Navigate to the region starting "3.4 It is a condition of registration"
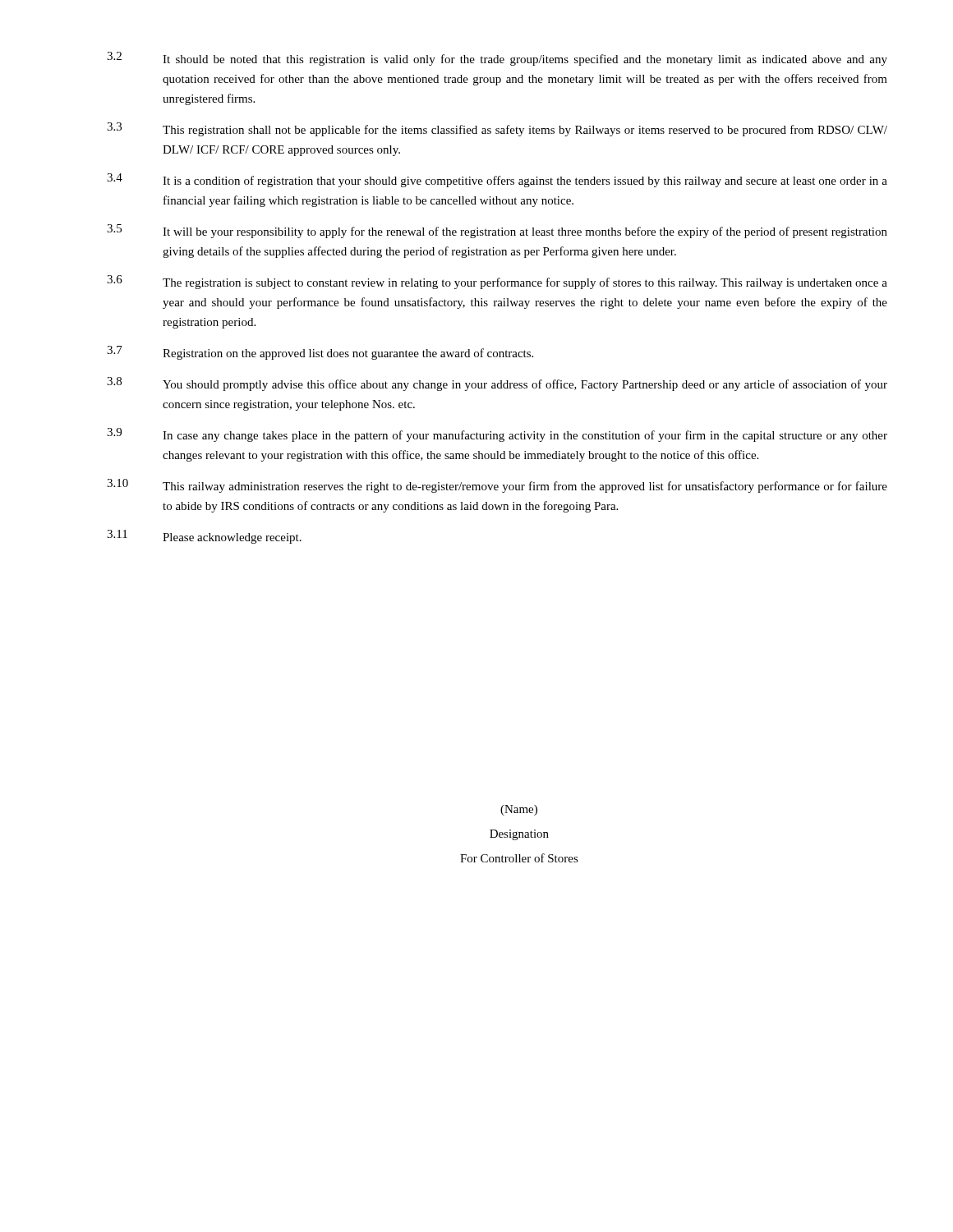 click(497, 191)
